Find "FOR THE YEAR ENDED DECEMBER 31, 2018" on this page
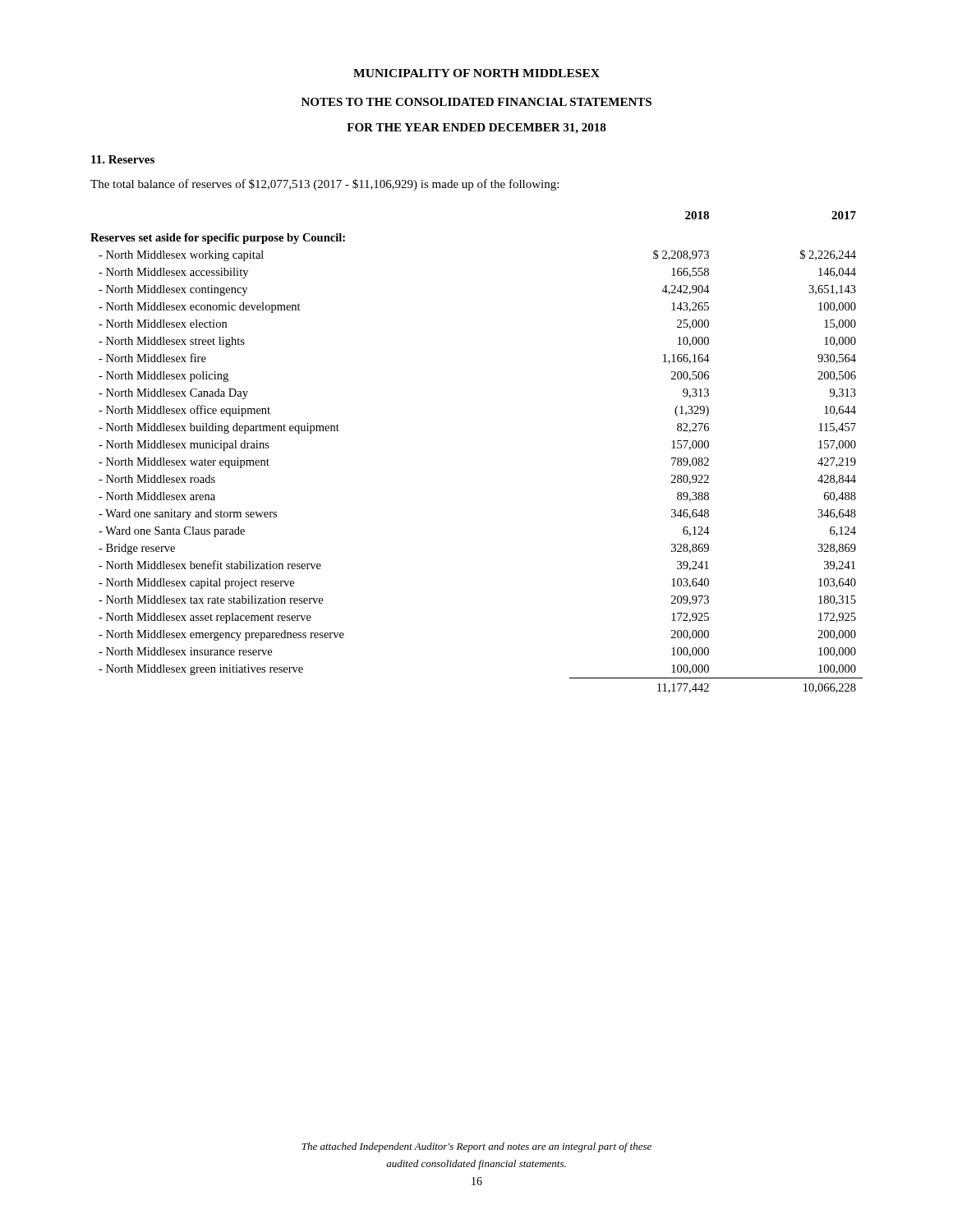The height and width of the screenshot is (1232, 953). point(476,127)
